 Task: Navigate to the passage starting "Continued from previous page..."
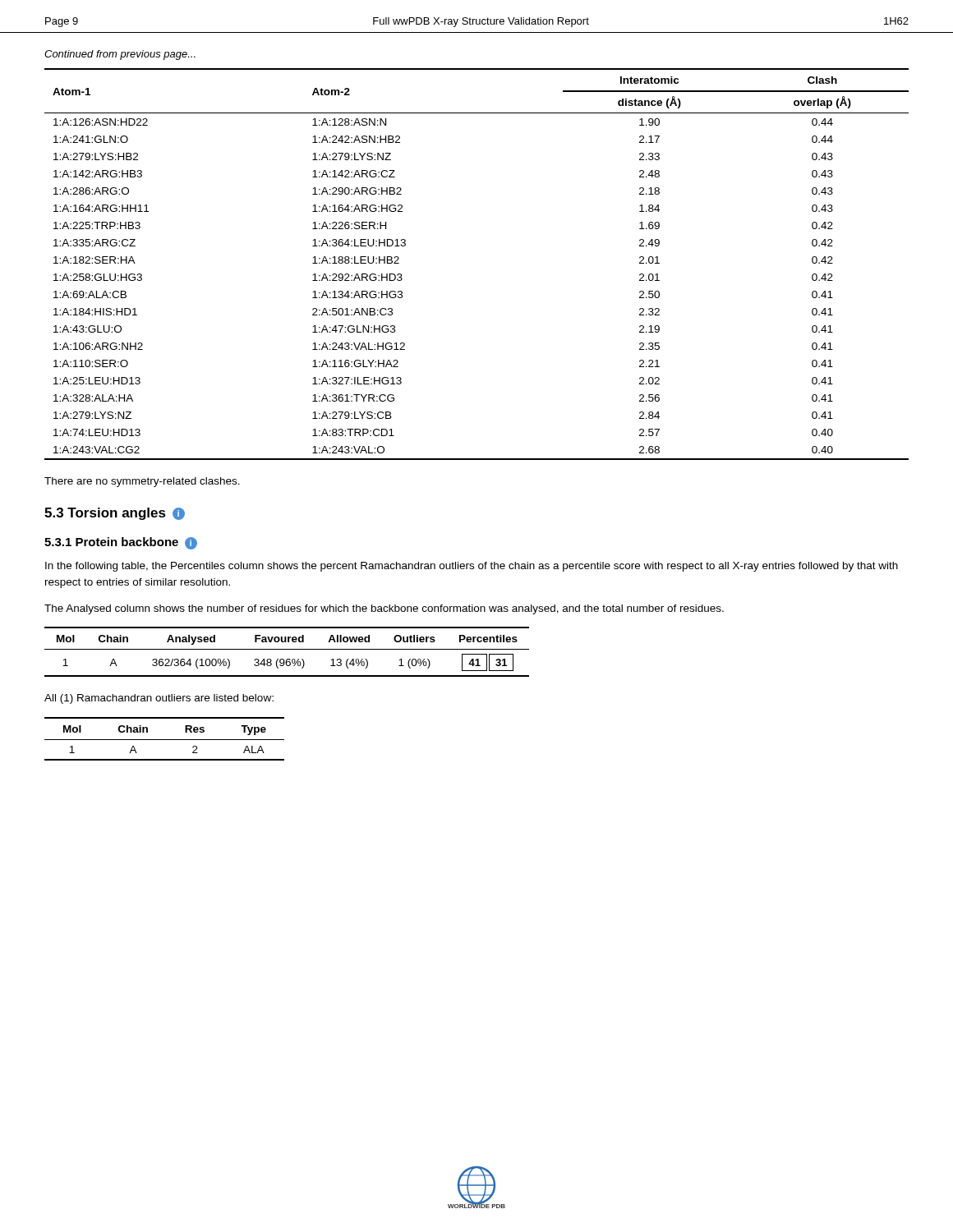pyautogui.click(x=120, y=54)
